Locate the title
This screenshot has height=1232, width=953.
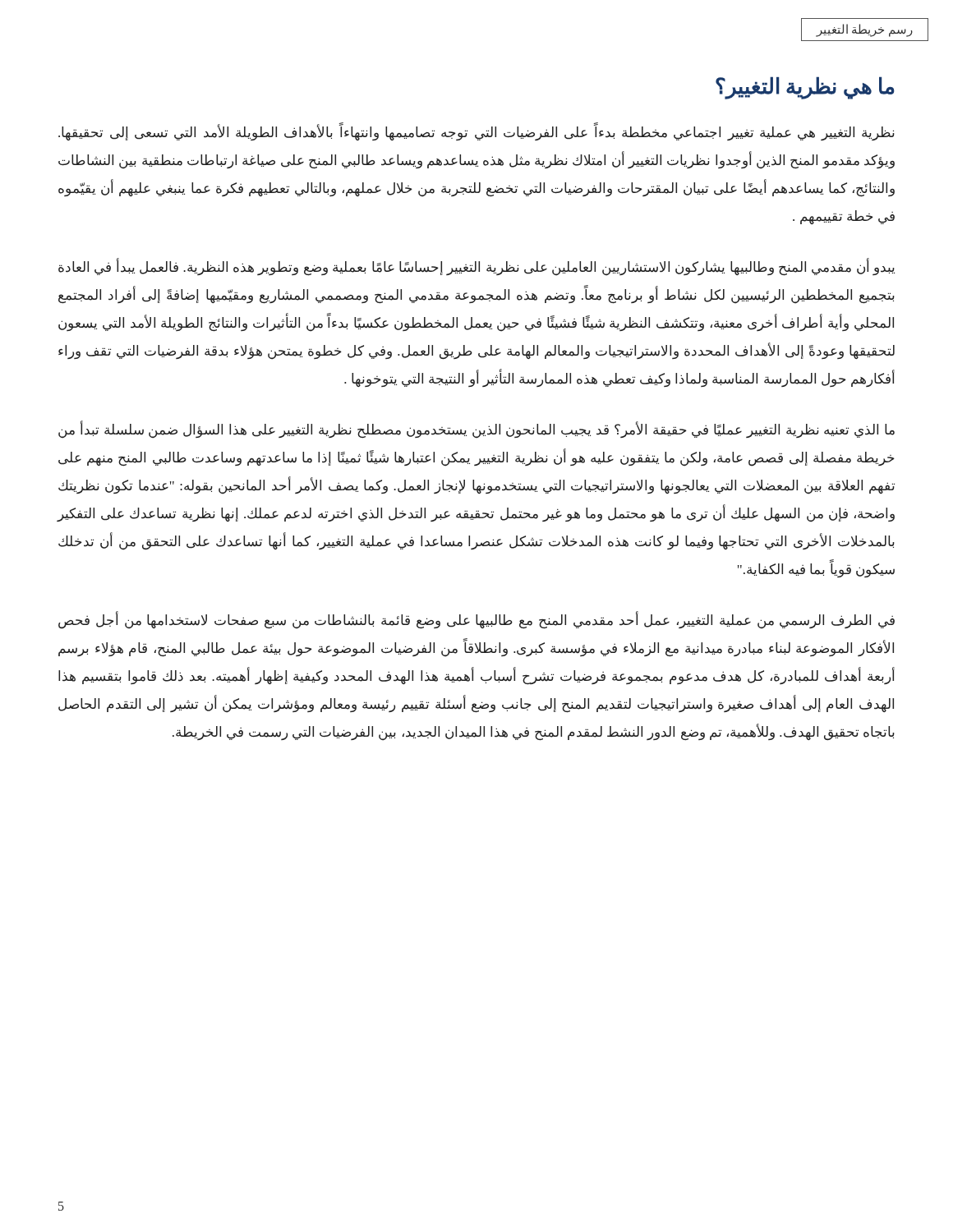point(805,87)
